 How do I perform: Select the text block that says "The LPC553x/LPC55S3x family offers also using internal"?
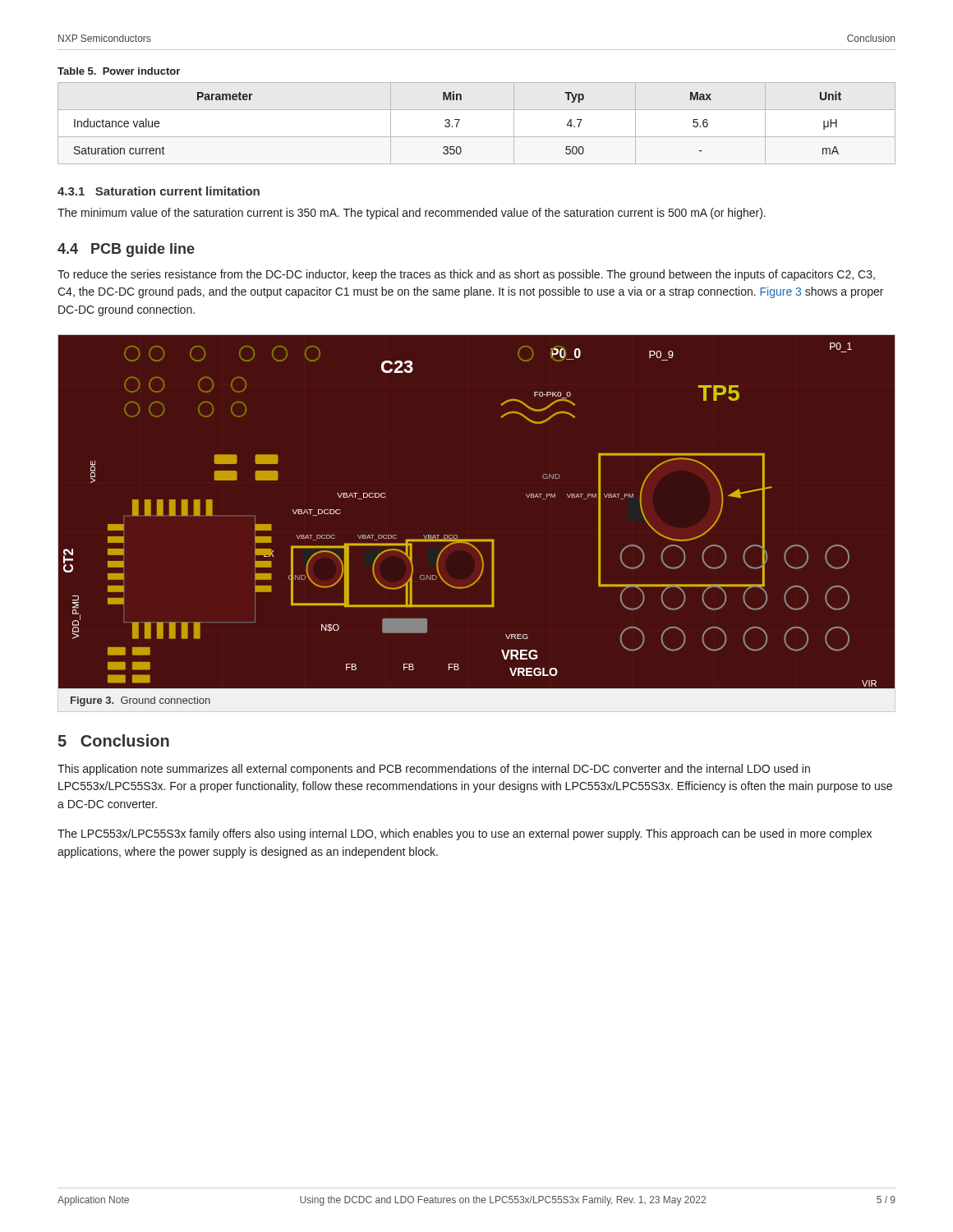pyautogui.click(x=465, y=842)
